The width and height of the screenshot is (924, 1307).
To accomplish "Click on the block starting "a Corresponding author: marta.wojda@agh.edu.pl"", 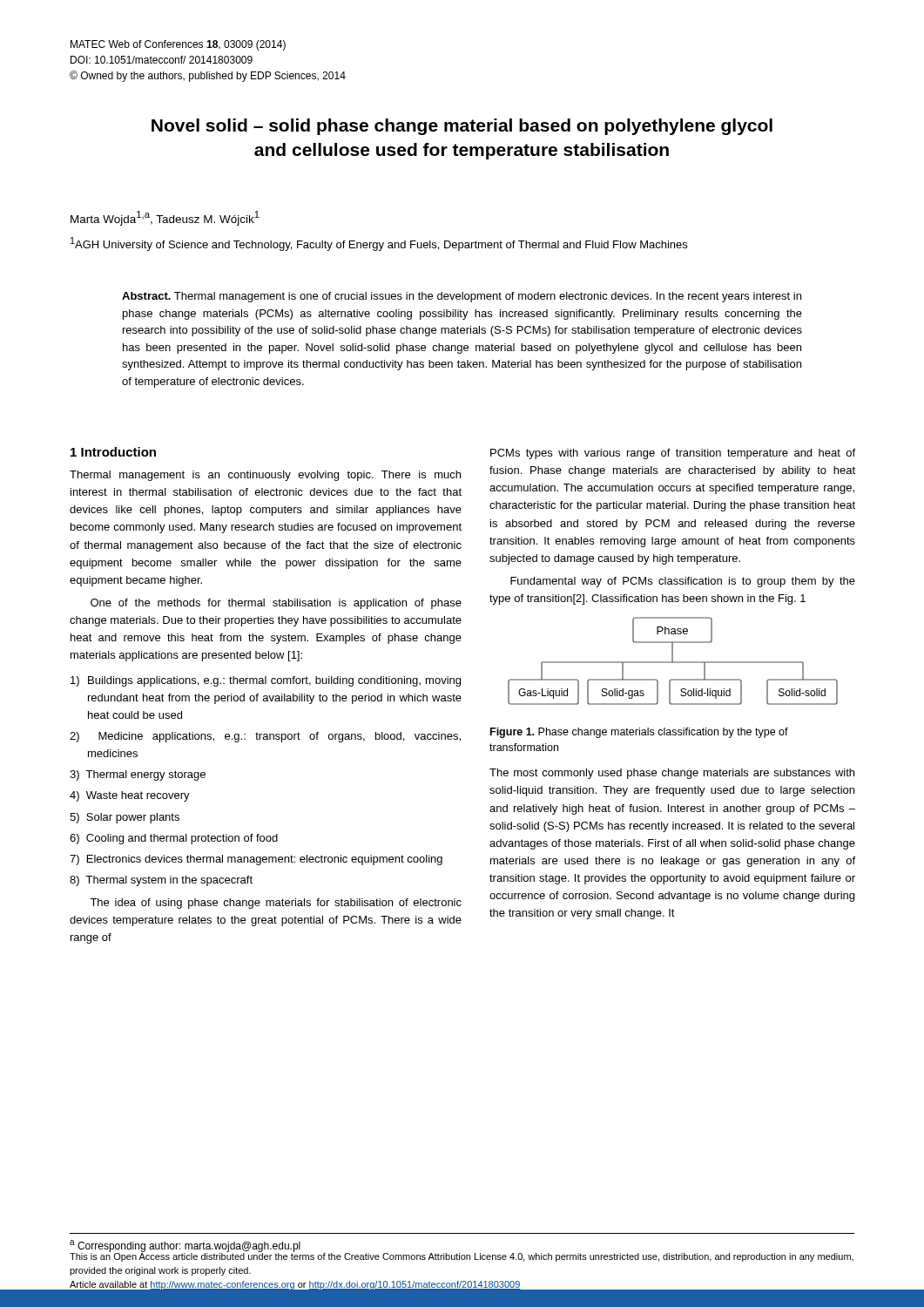I will point(185,1245).
